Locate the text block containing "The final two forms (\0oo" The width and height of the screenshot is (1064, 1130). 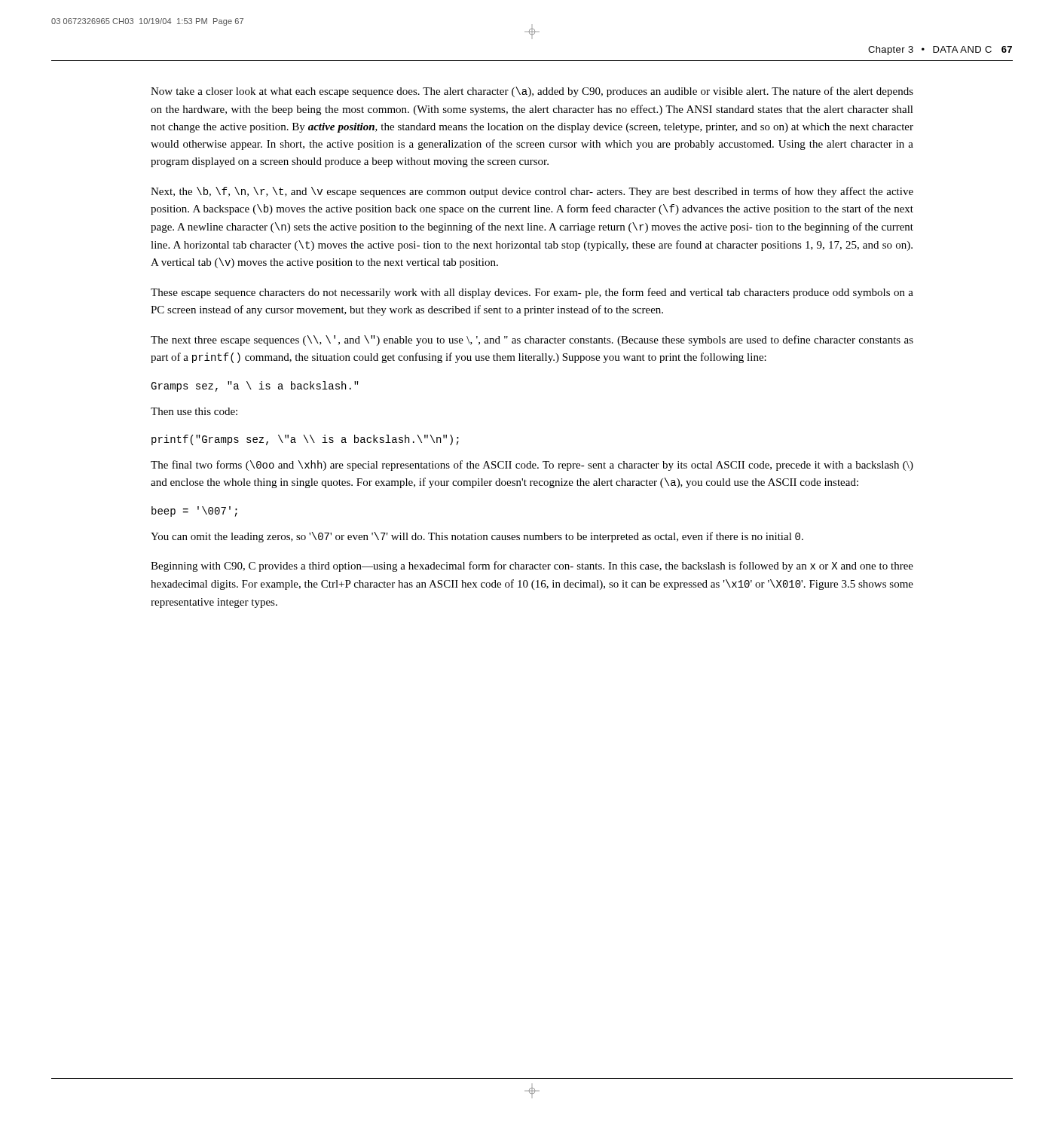(x=532, y=474)
